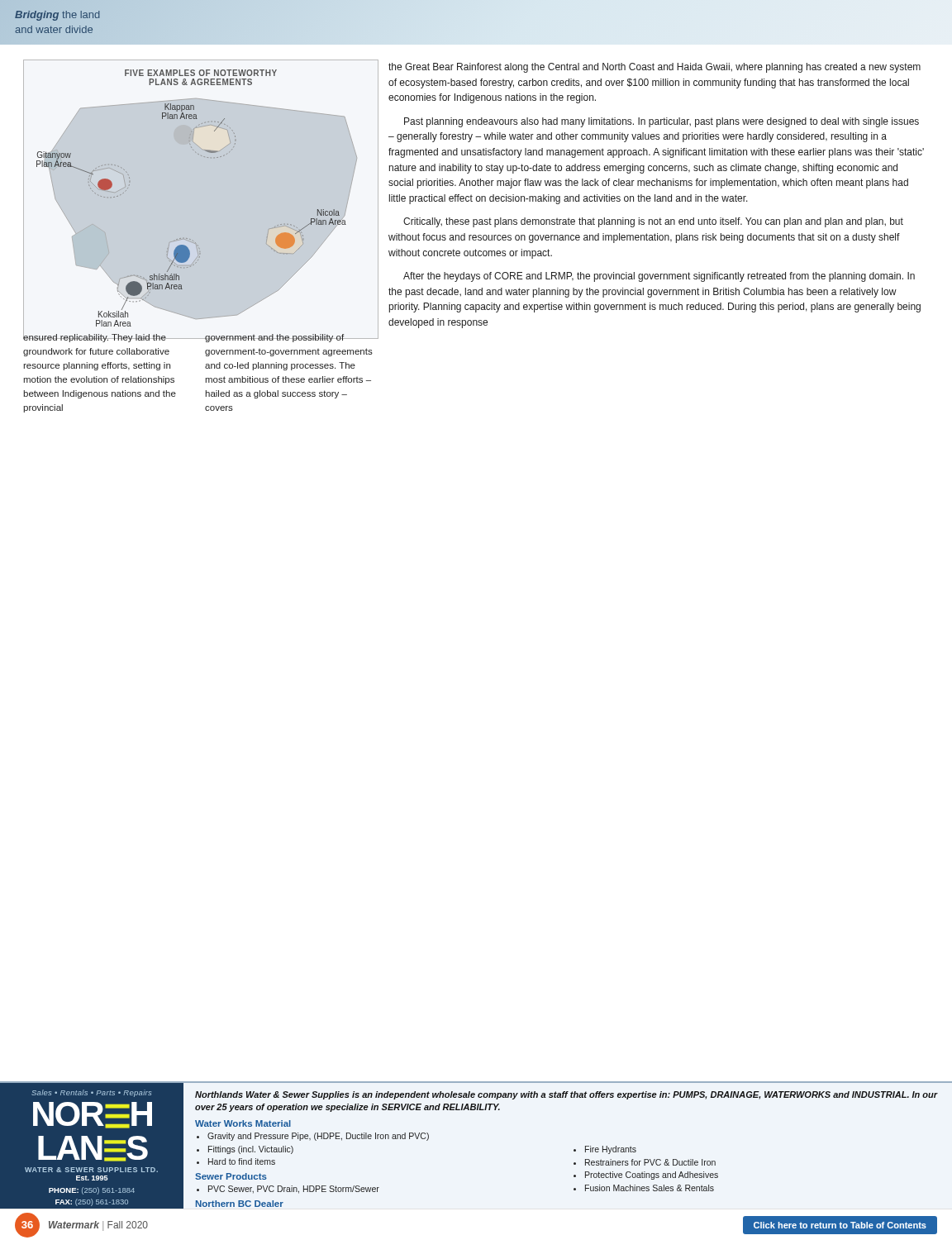Click the passage that begins "the Great Bear Rainforest along the Central"
The image size is (952, 1240).
[x=657, y=195]
